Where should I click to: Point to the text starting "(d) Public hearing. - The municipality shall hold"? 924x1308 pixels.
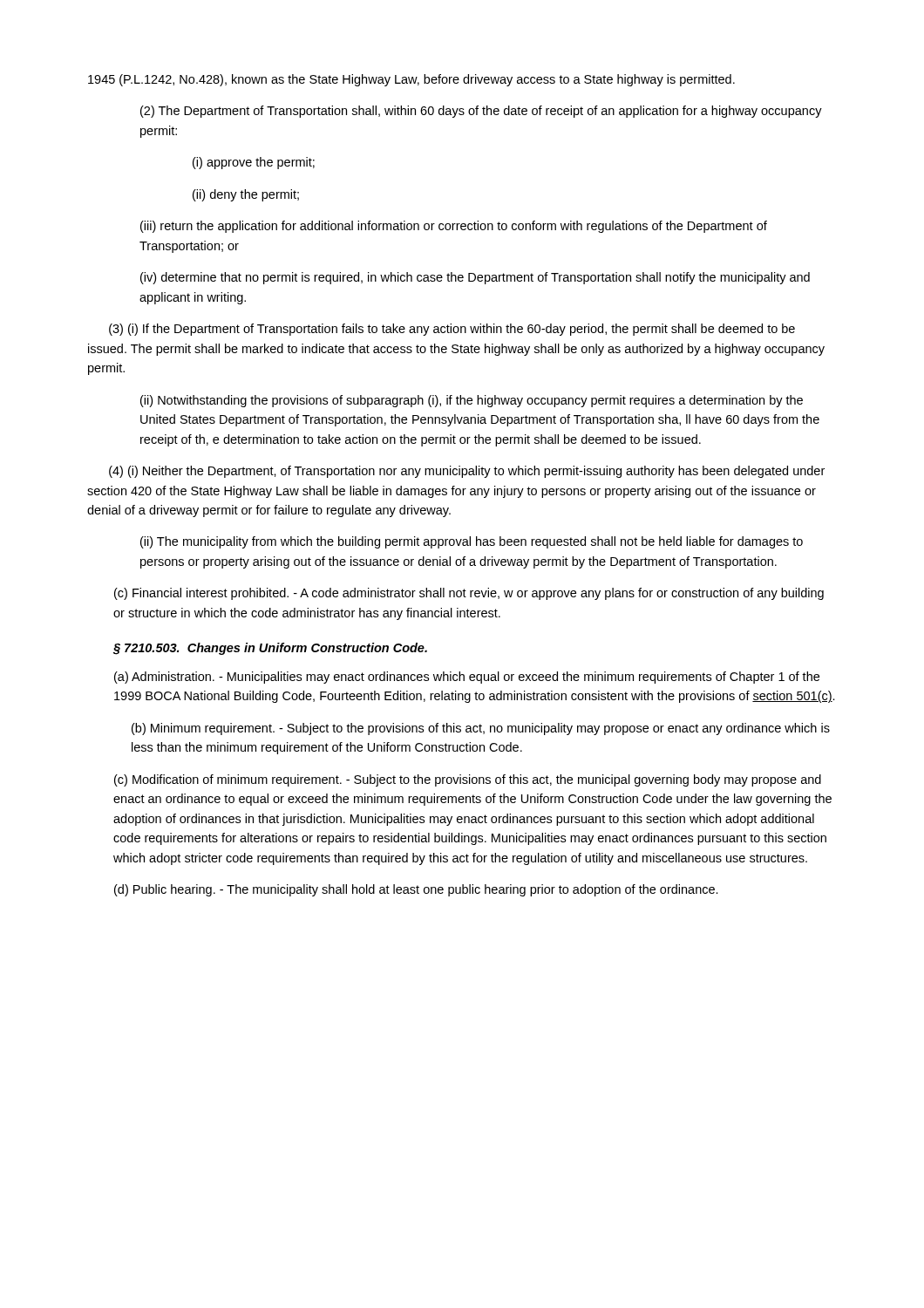click(416, 889)
